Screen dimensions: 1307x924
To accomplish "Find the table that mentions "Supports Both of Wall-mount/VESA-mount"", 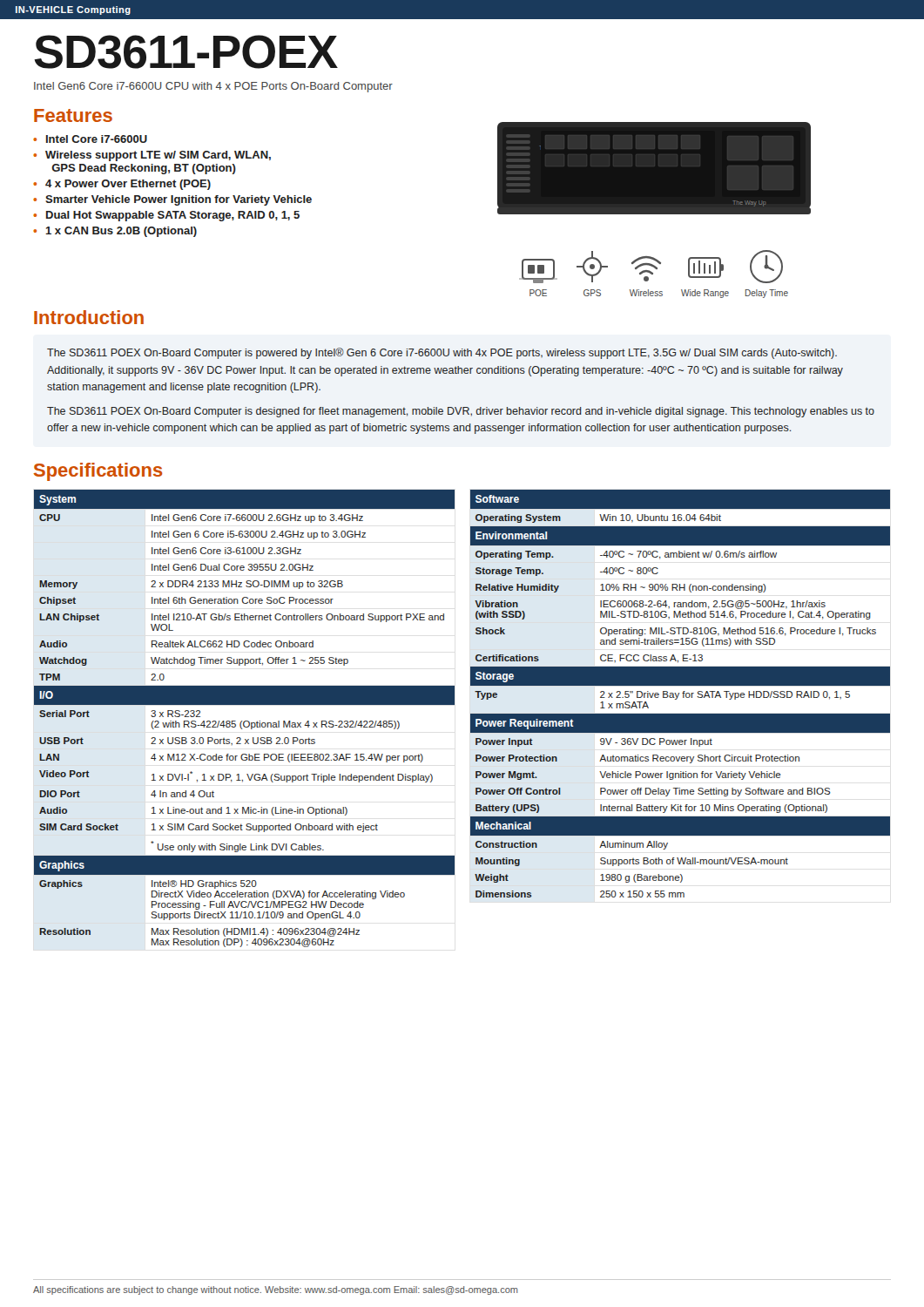I will [680, 720].
